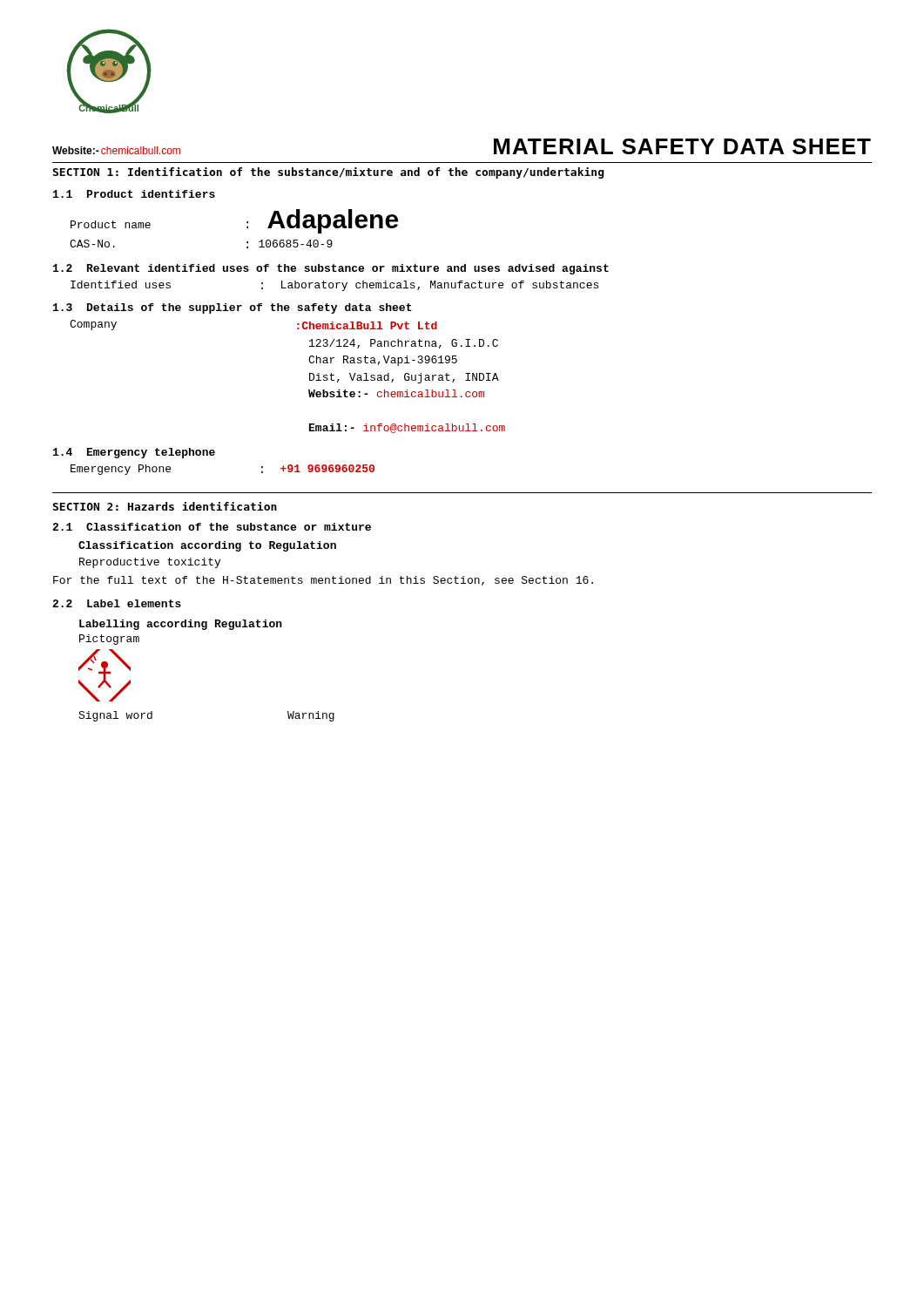Point to the block starting "1 Product identifiers"

pos(134,195)
